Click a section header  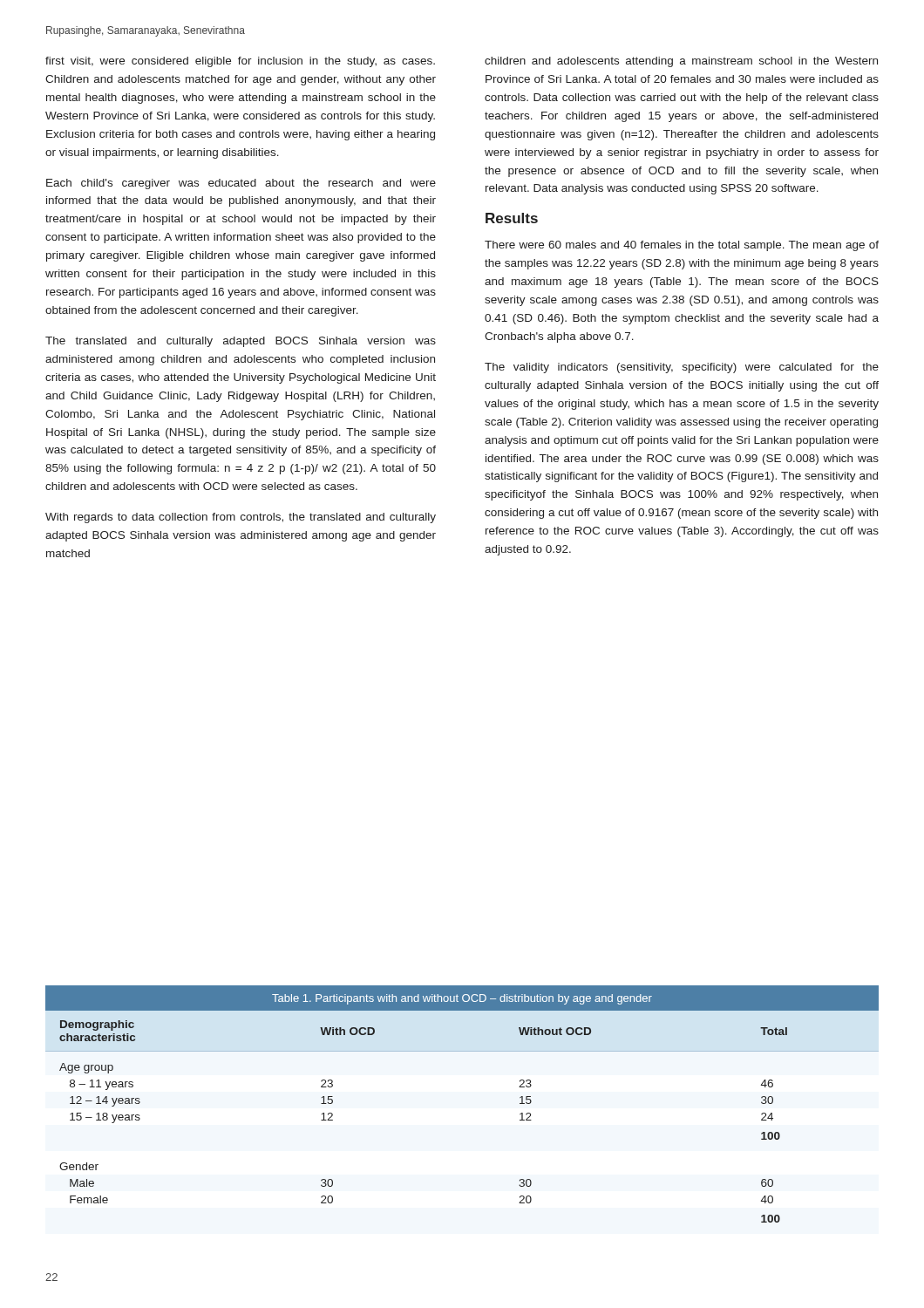[x=511, y=219]
